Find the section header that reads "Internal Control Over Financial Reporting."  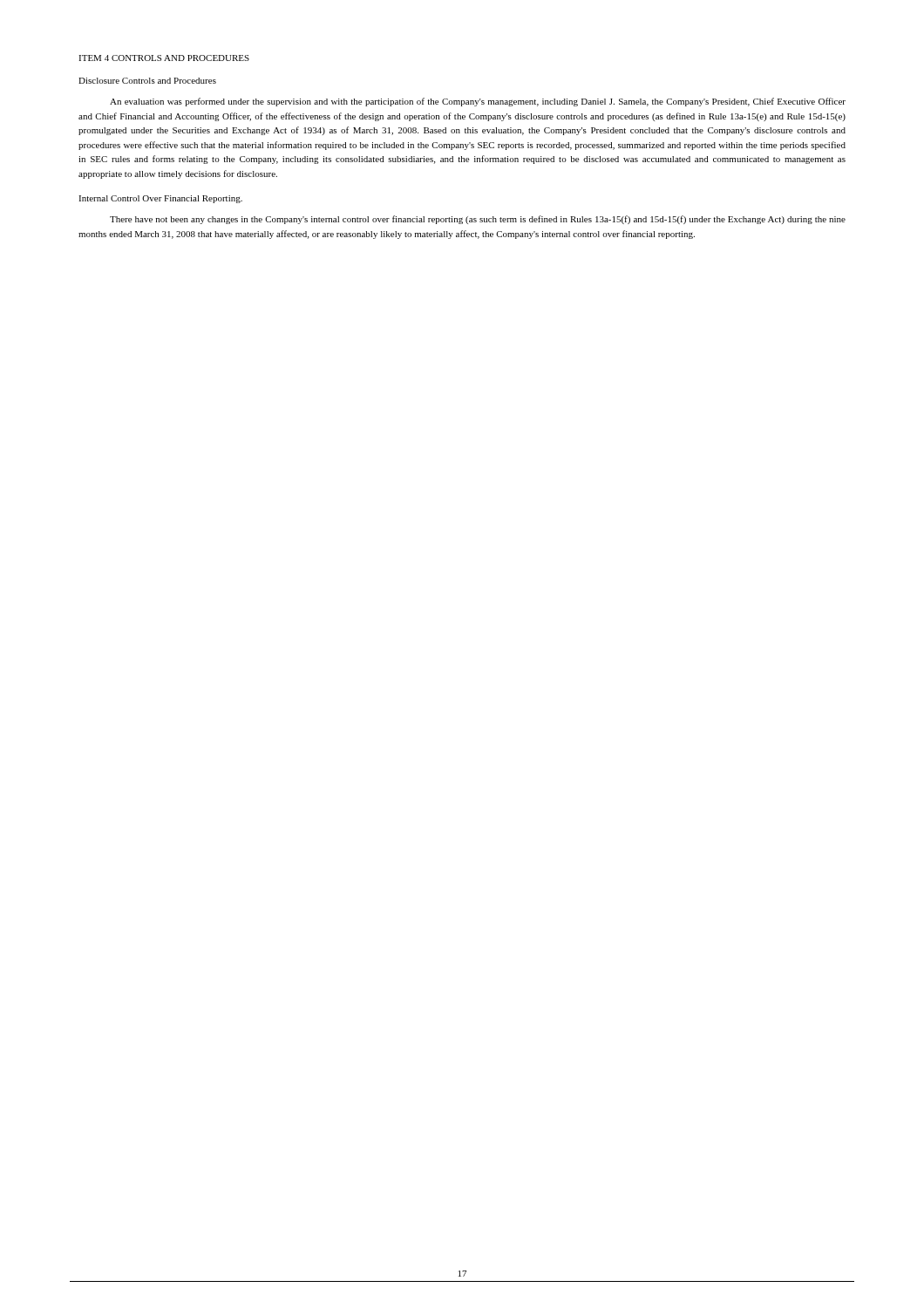tap(161, 198)
